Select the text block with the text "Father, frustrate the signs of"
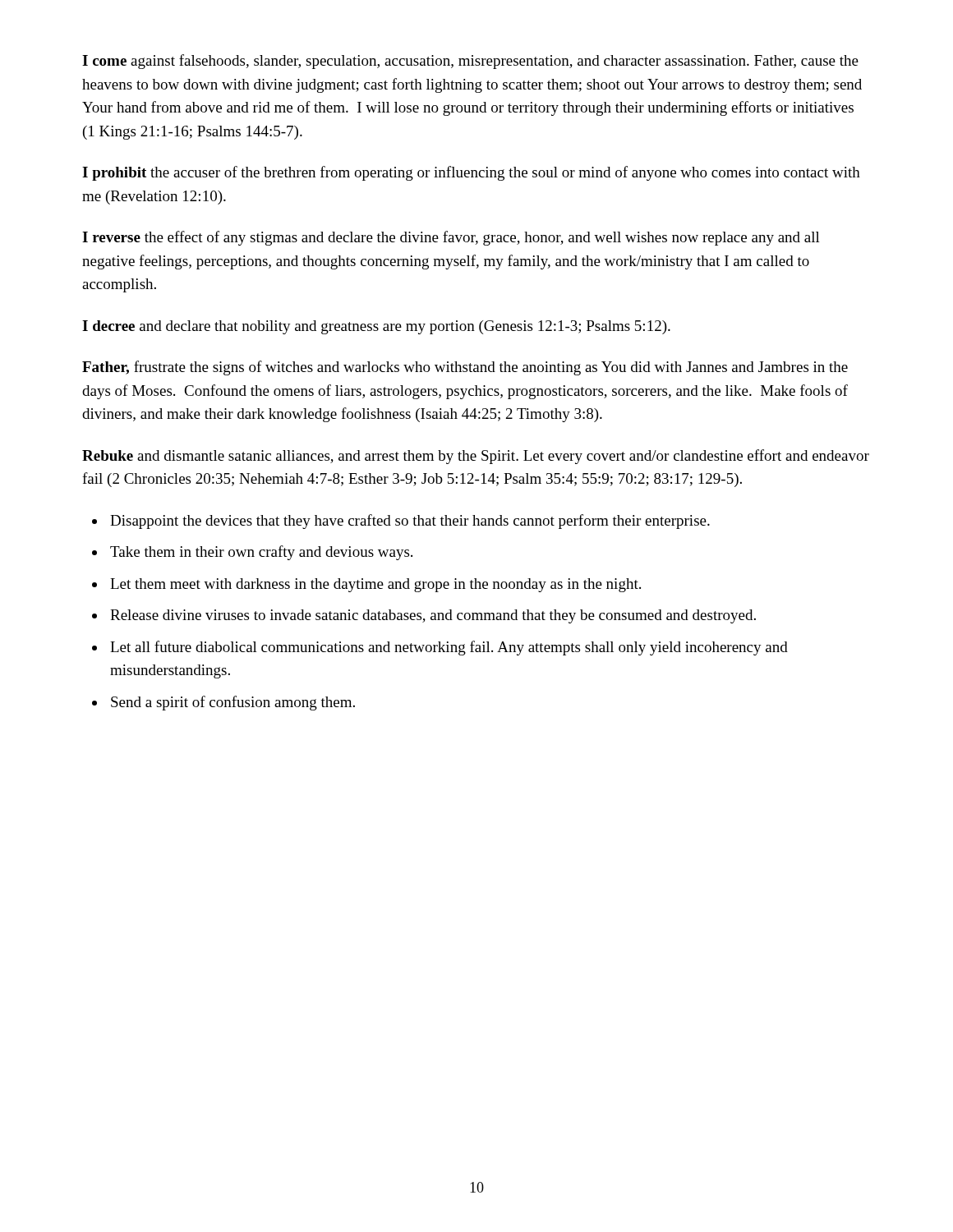Viewport: 953px width, 1232px height. click(465, 390)
